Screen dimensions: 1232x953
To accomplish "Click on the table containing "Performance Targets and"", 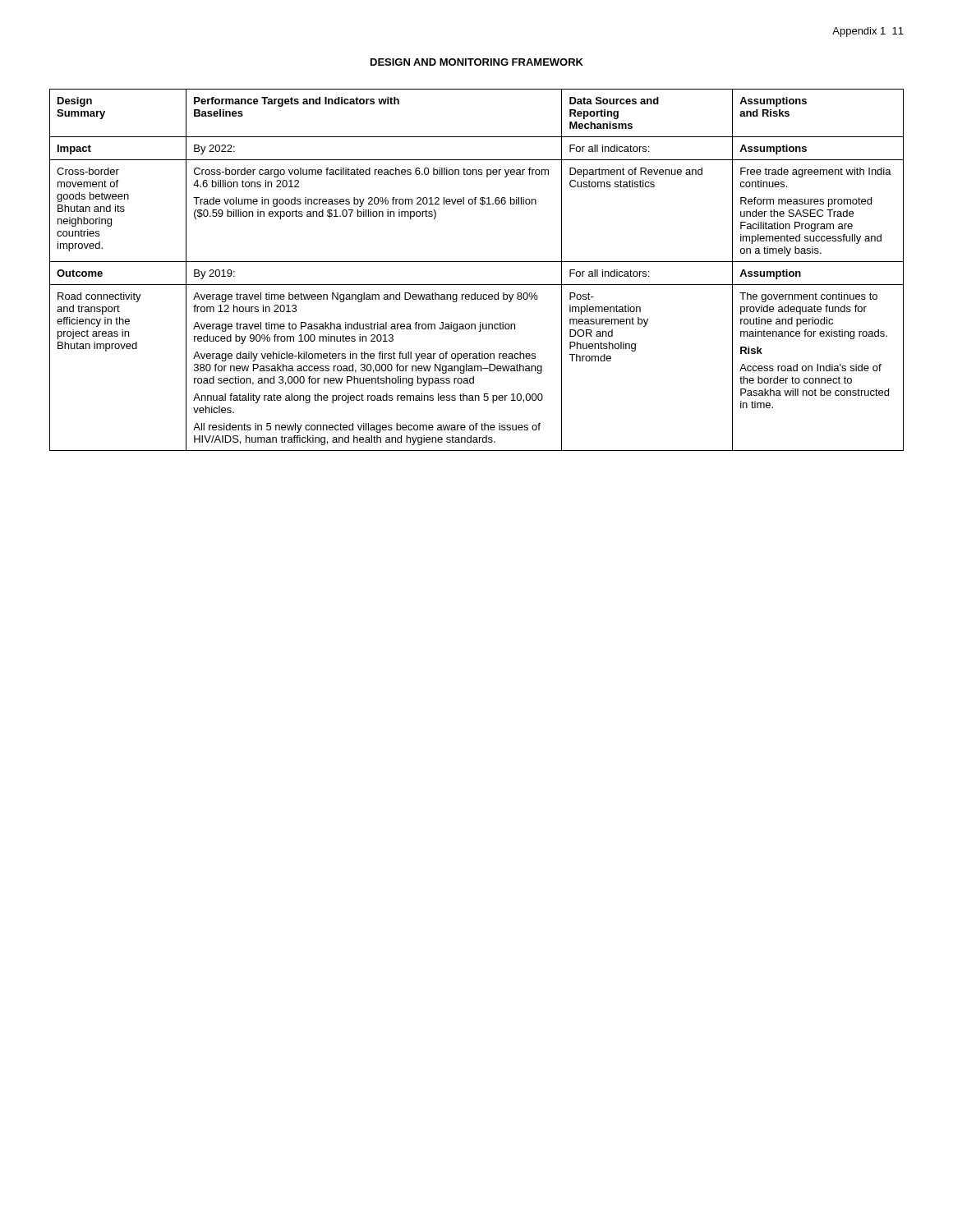I will click(x=476, y=270).
